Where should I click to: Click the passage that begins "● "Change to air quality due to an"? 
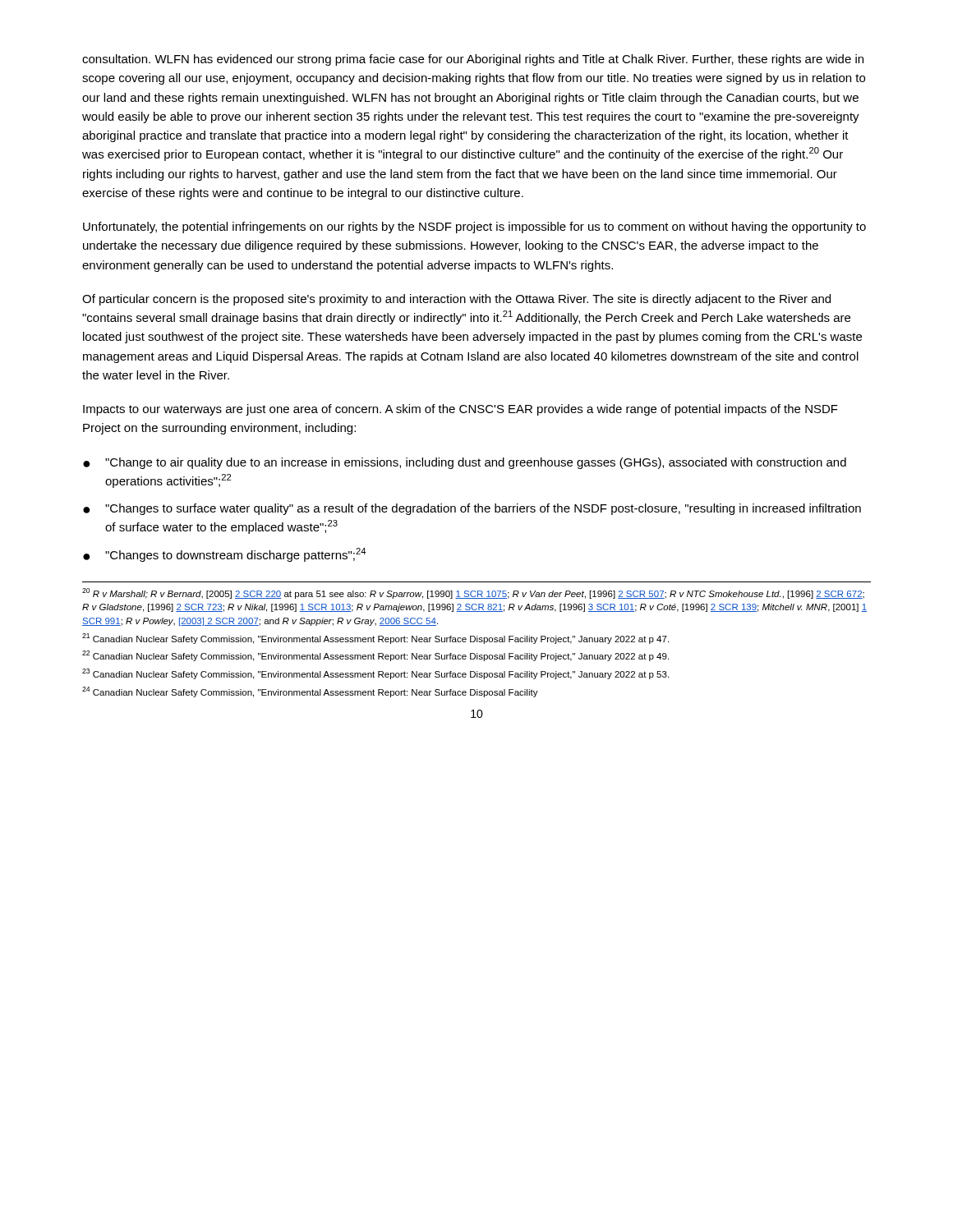[476, 471]
